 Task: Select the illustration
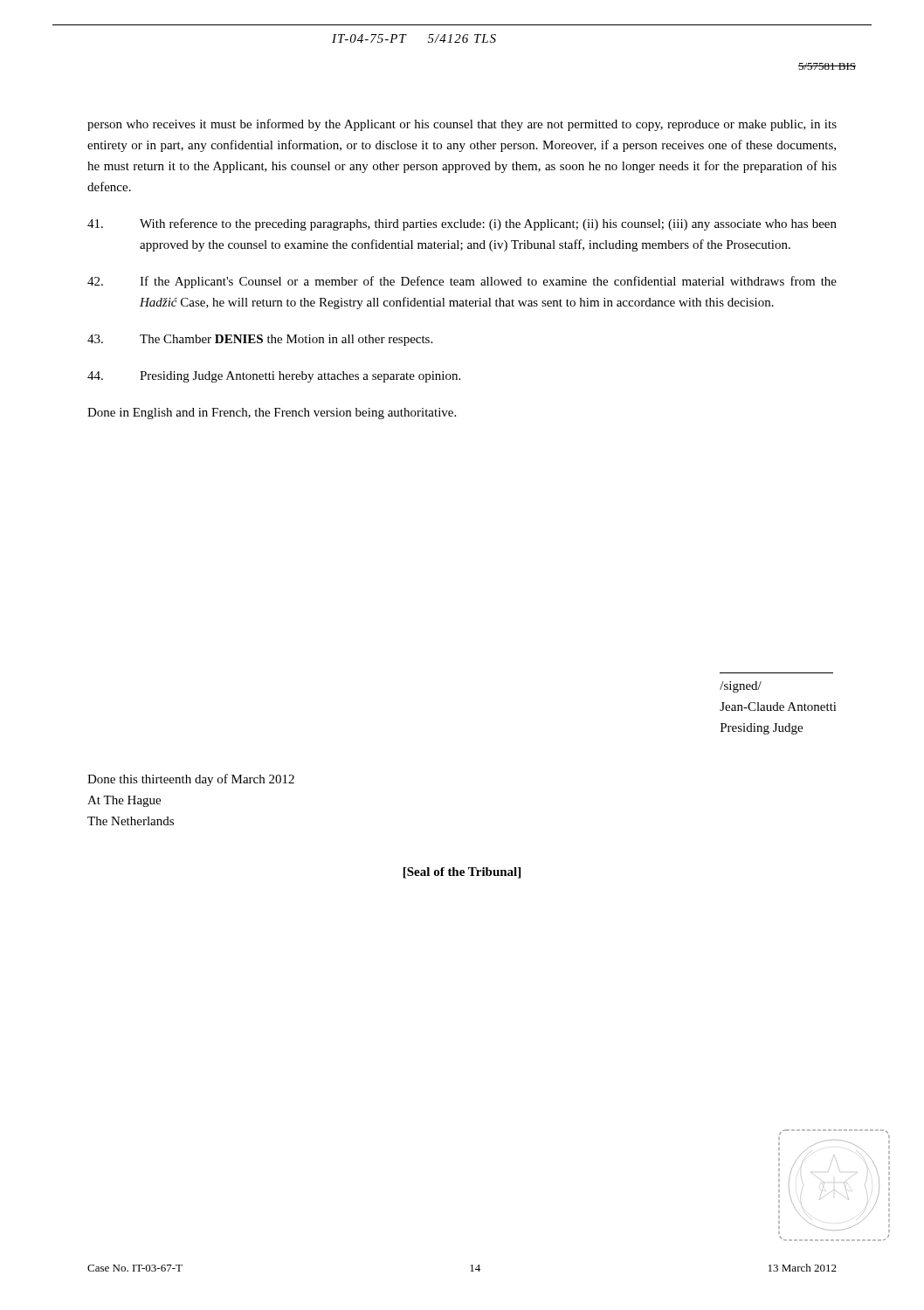834,1185
